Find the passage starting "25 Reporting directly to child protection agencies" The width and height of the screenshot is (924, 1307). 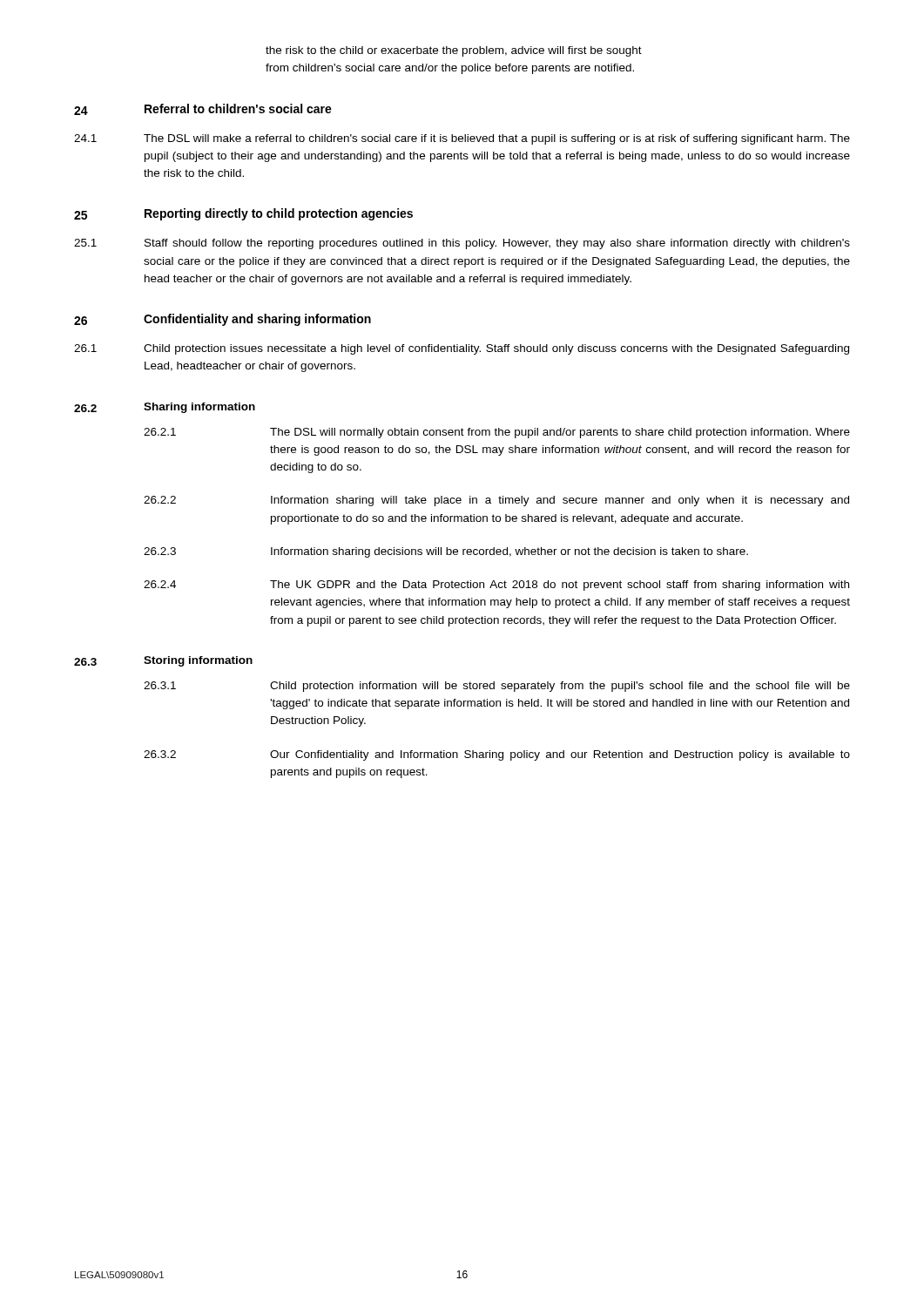244,215
